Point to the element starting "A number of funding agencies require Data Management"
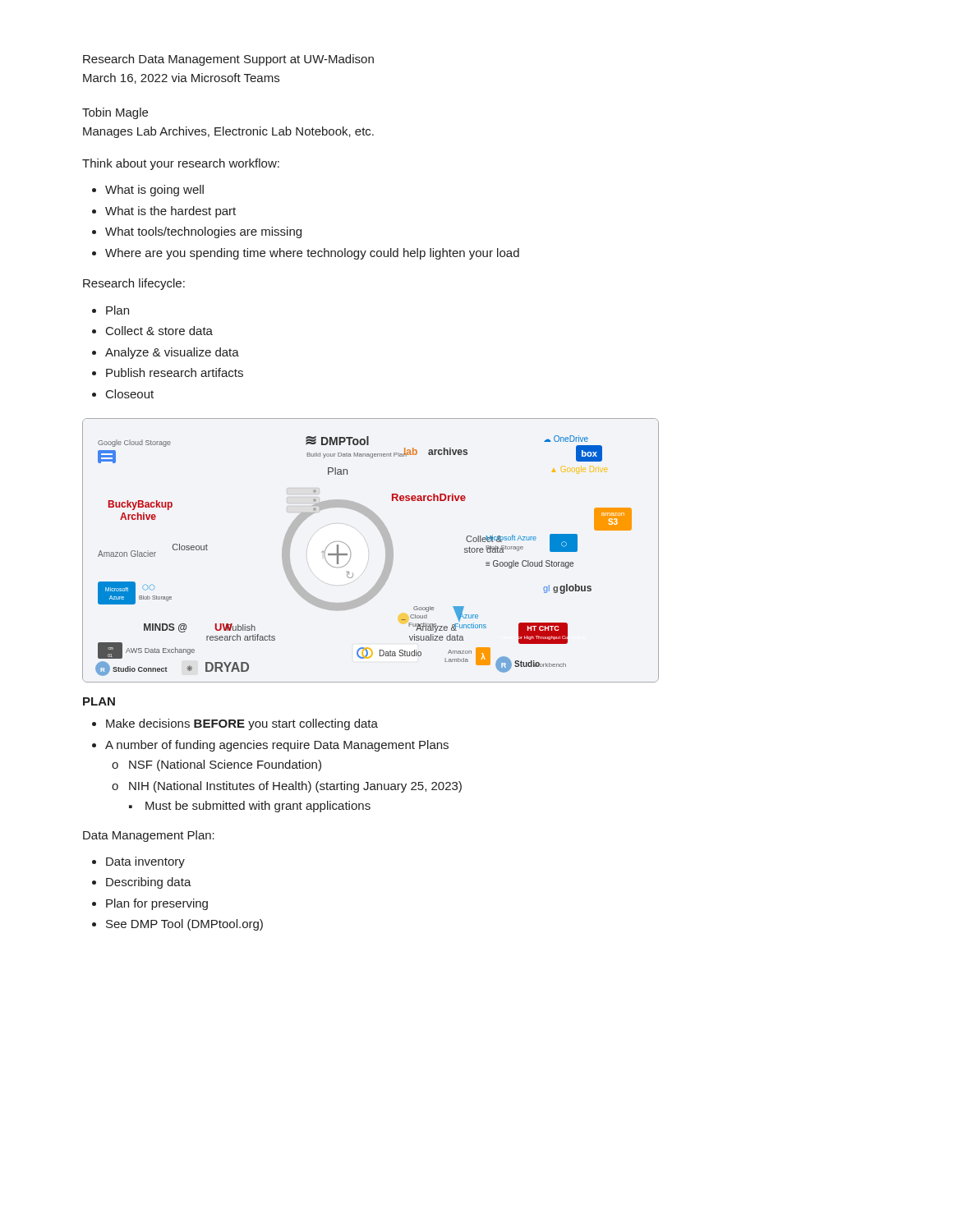The height and width of the screenshot is (1232, 953). (x=277, y=746)
